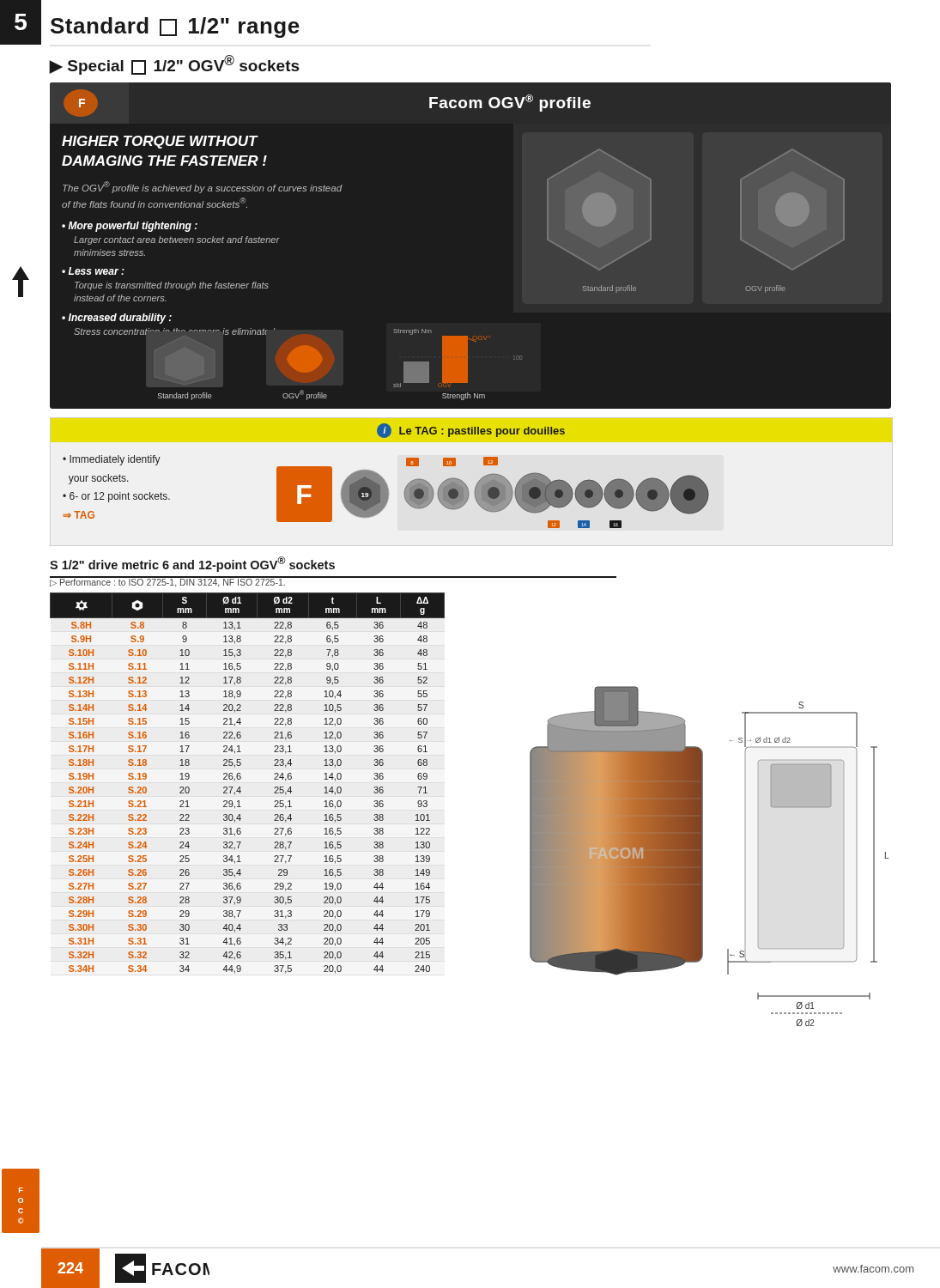
Task: Select the passage starting "▶ Special 1/2" OGV® sockets"
Action: (x=175, y=64)
